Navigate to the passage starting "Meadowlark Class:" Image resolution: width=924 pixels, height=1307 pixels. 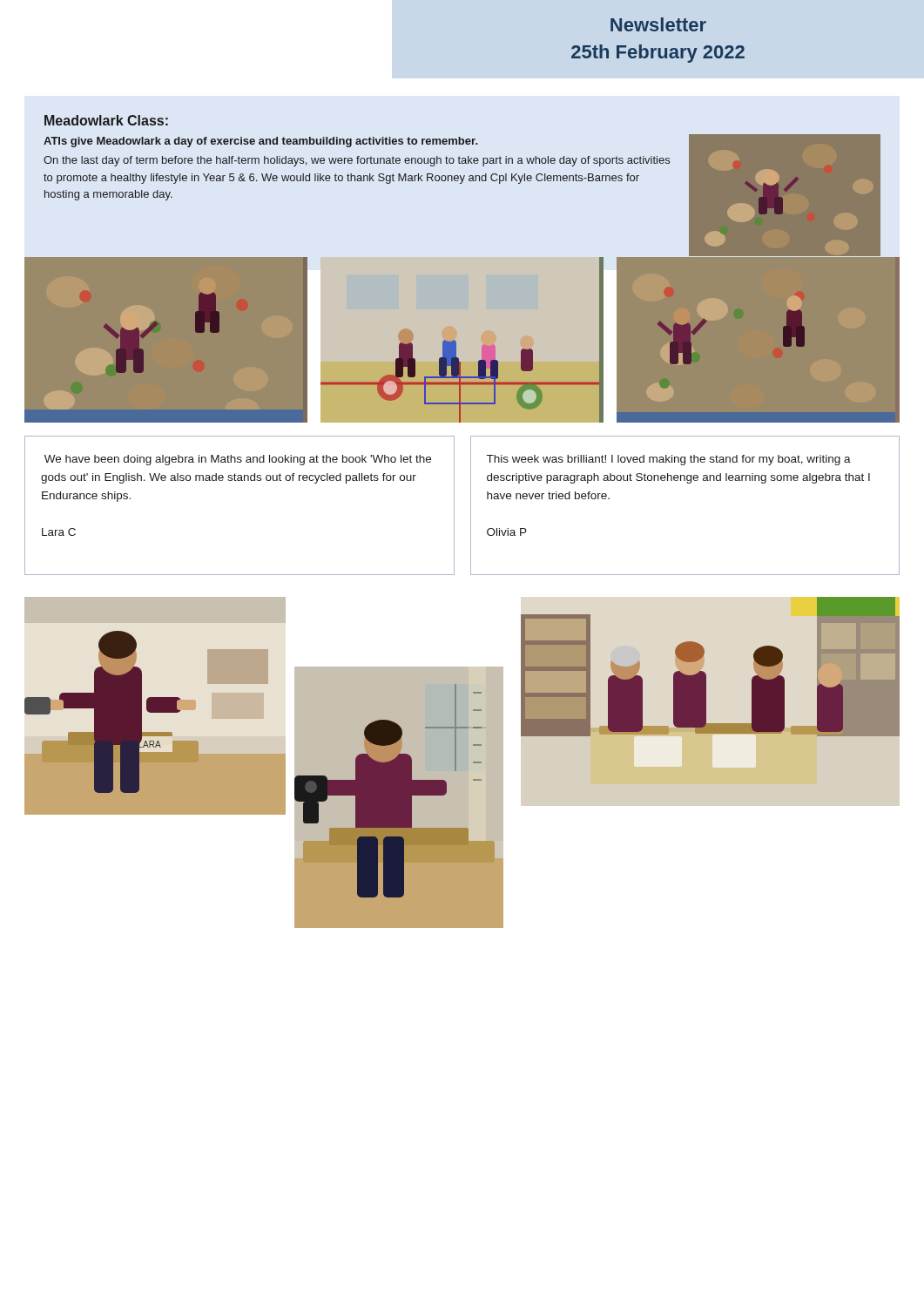pos(106,121)
